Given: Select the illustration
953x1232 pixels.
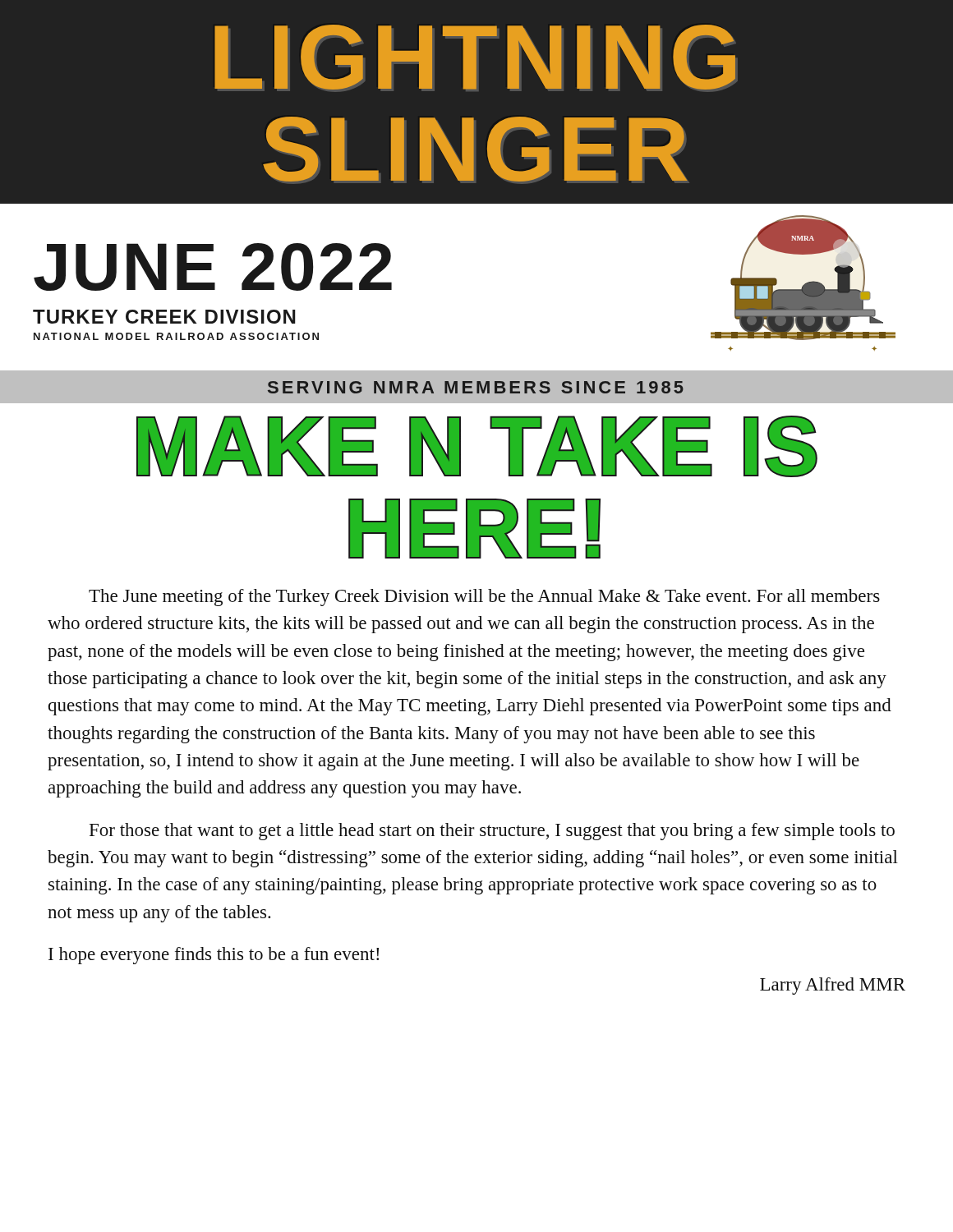Looking at the screenshot, I should [x=803, y=288].
